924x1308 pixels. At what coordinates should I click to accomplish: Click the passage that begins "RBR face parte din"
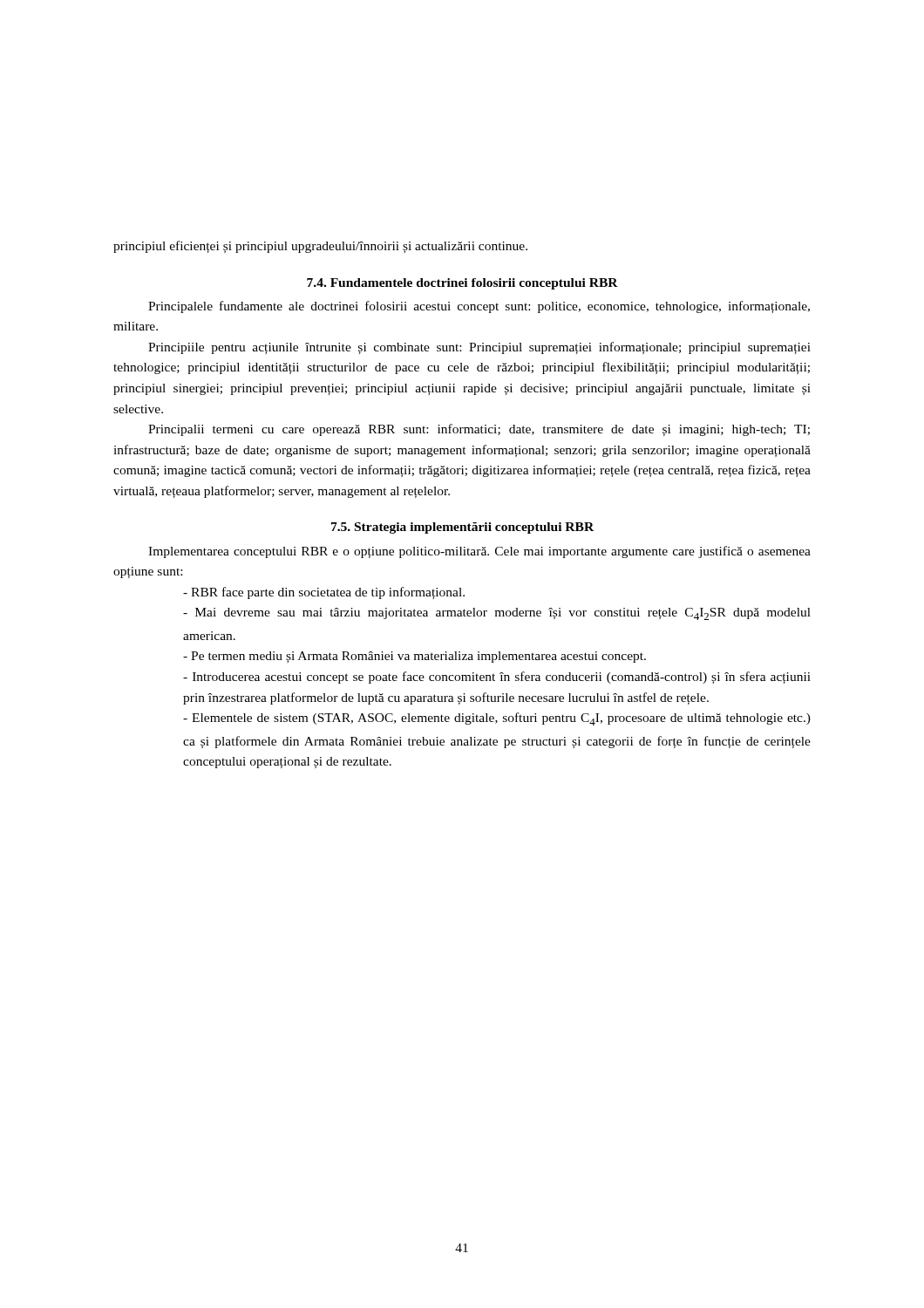324,591
